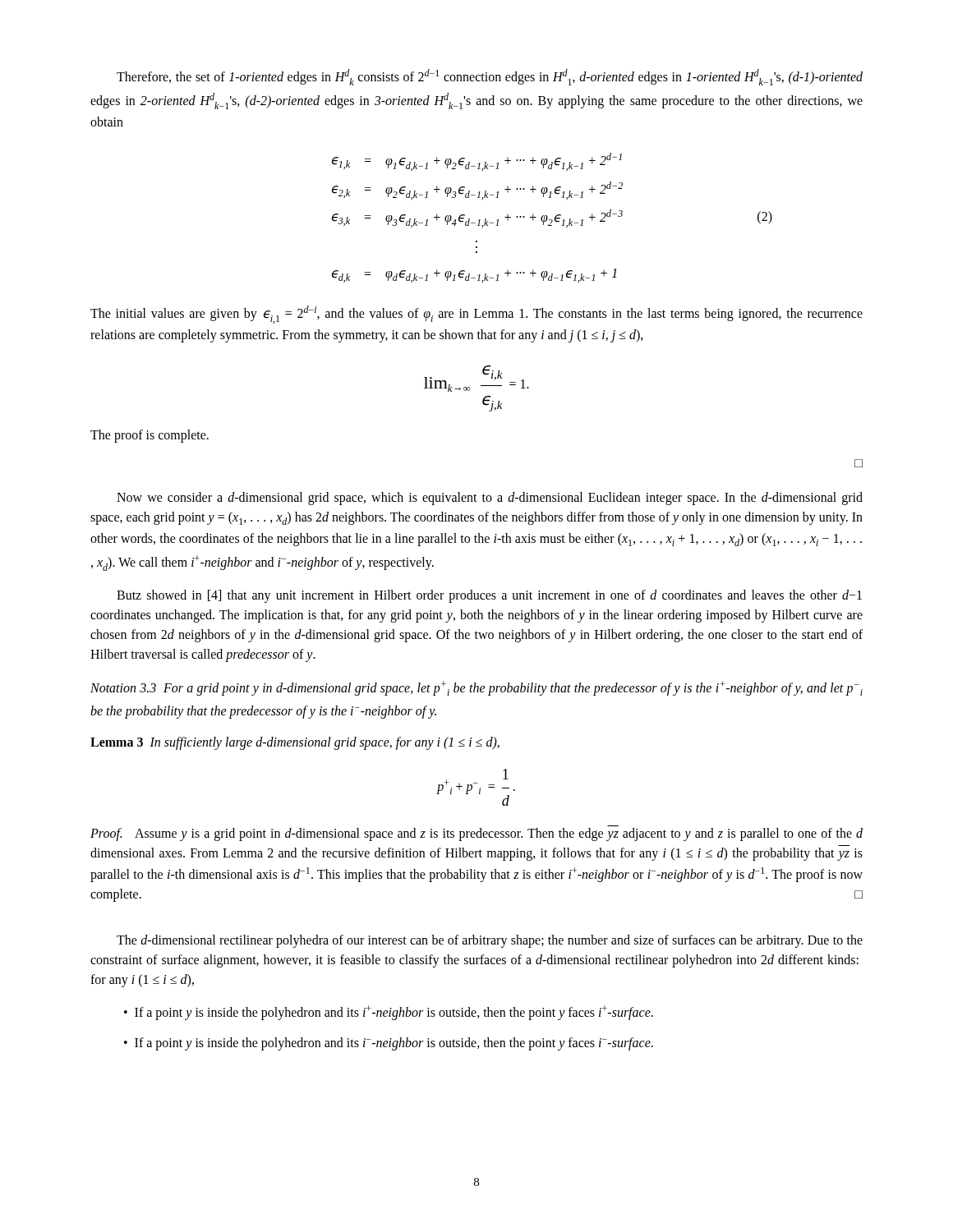This screenshot has height=1232, width=953.
Task: Point to the element starting "Therefore, the set of 1-oriented edges in Hdk"
Action: [476, 98]
